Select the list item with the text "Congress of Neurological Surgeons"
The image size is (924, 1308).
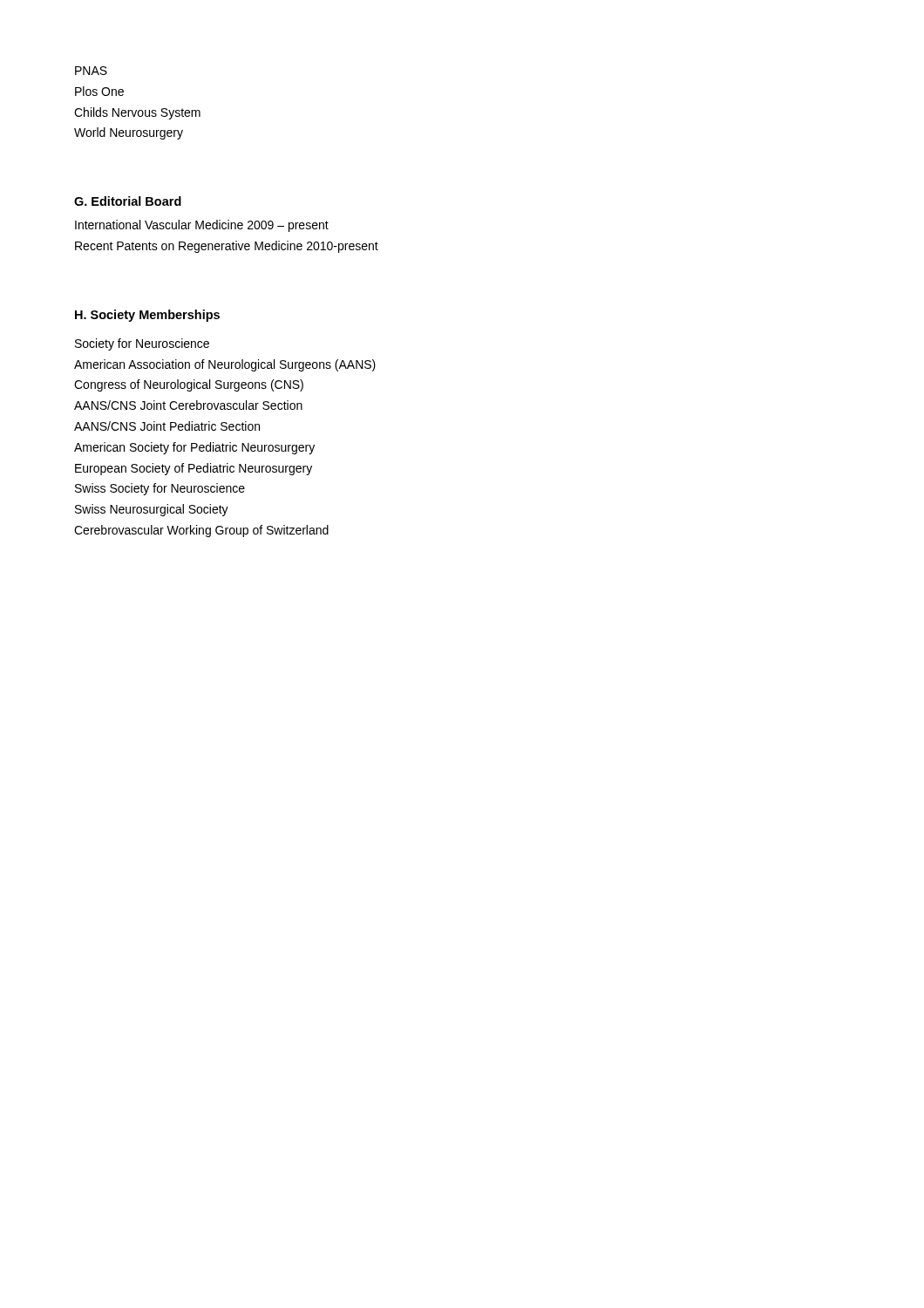189,385
